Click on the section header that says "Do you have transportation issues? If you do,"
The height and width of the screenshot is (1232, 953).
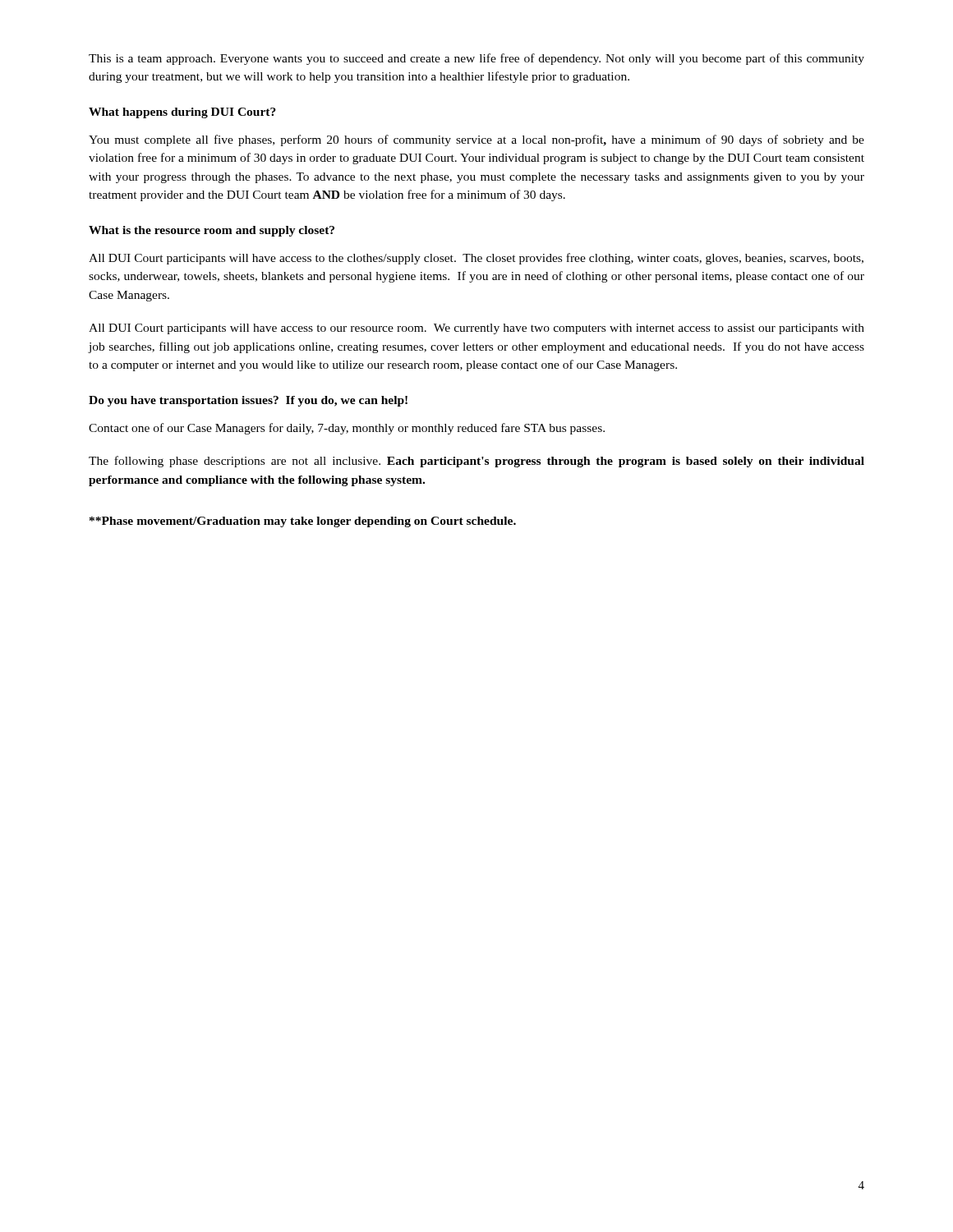(249, 399)
